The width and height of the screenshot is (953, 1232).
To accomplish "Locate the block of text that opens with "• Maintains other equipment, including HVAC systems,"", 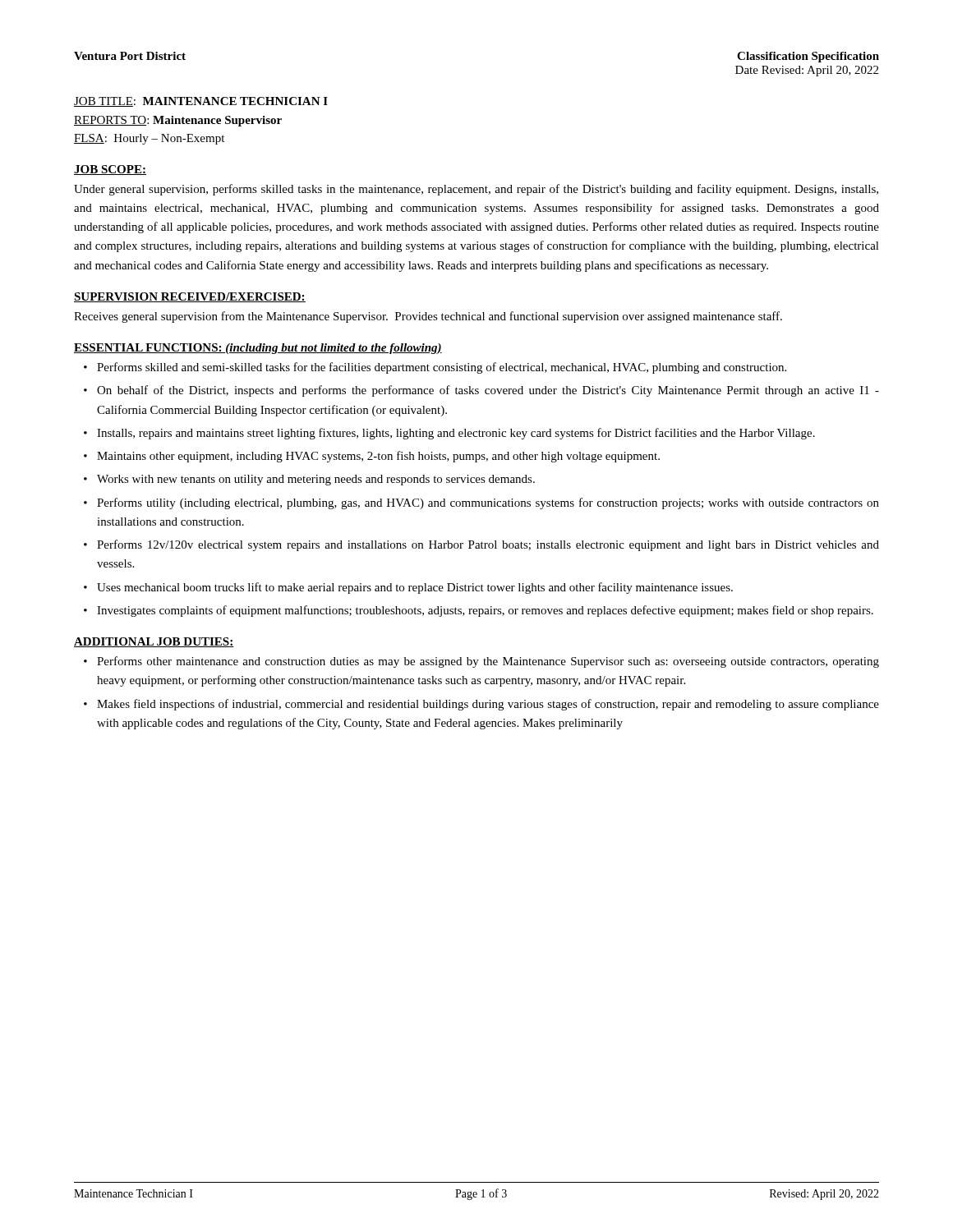I will tap(476, 456).
